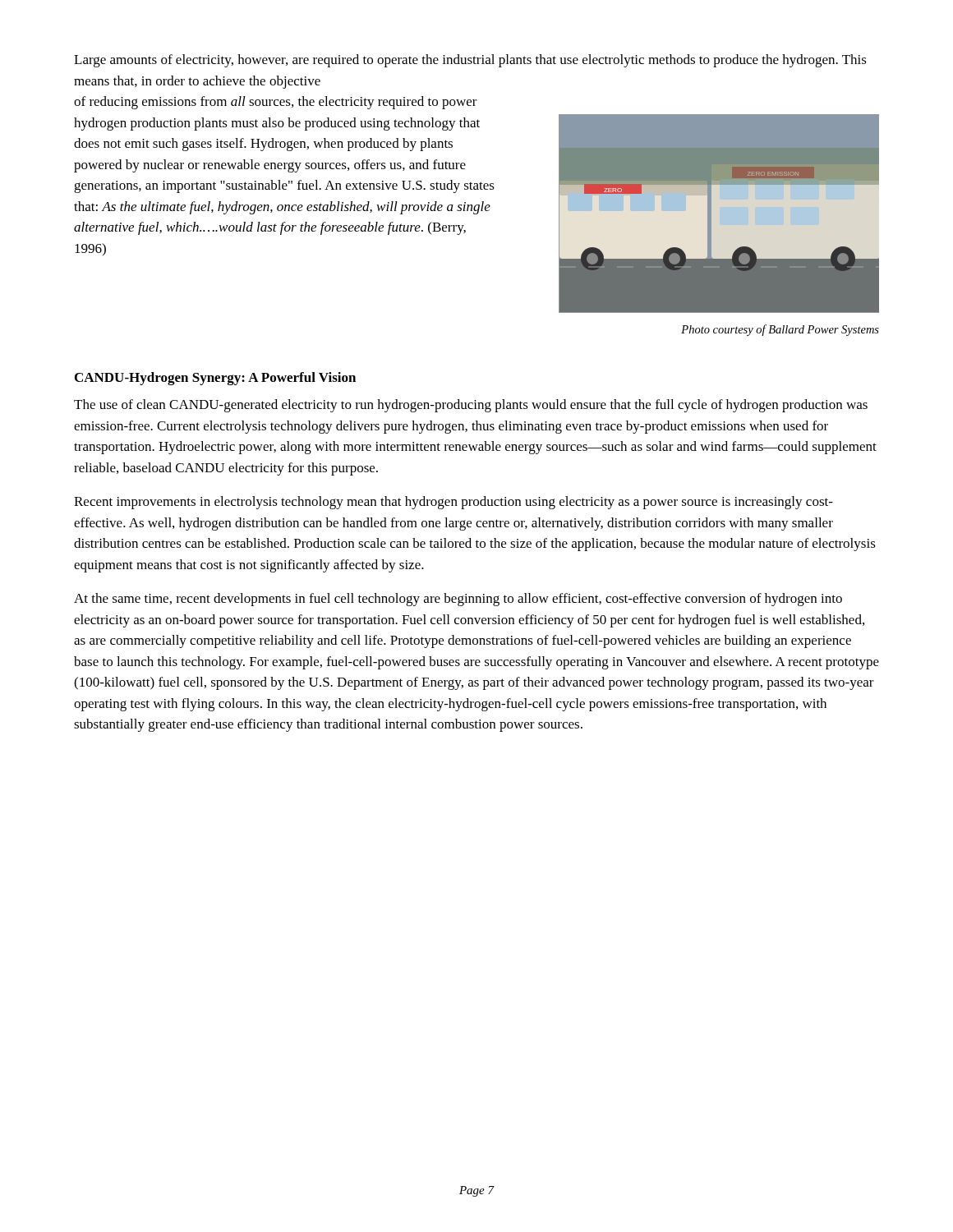Locate the block of text that opens with "Large amounts of"

point(476,181)
